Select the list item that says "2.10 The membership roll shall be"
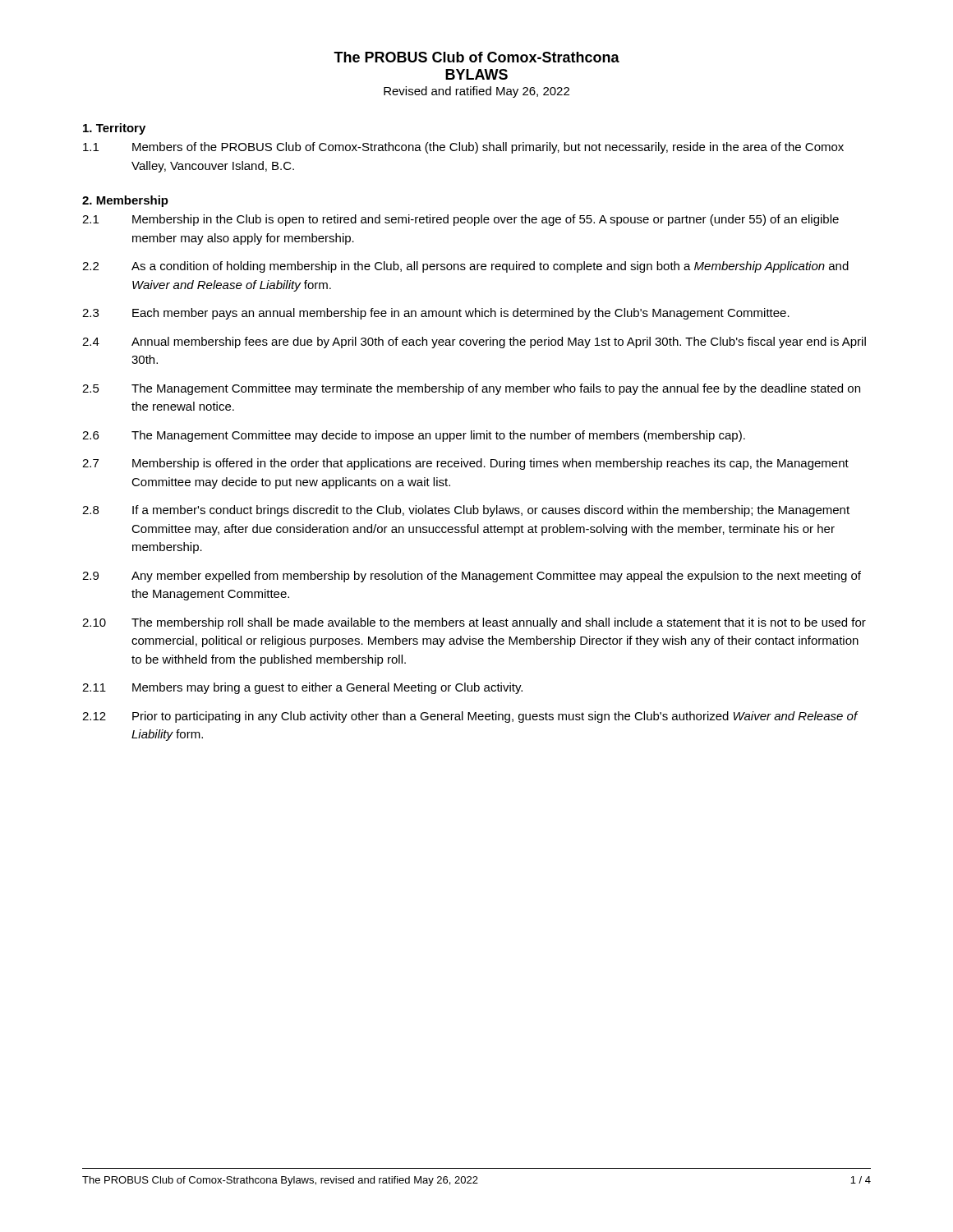 (476, 641)
